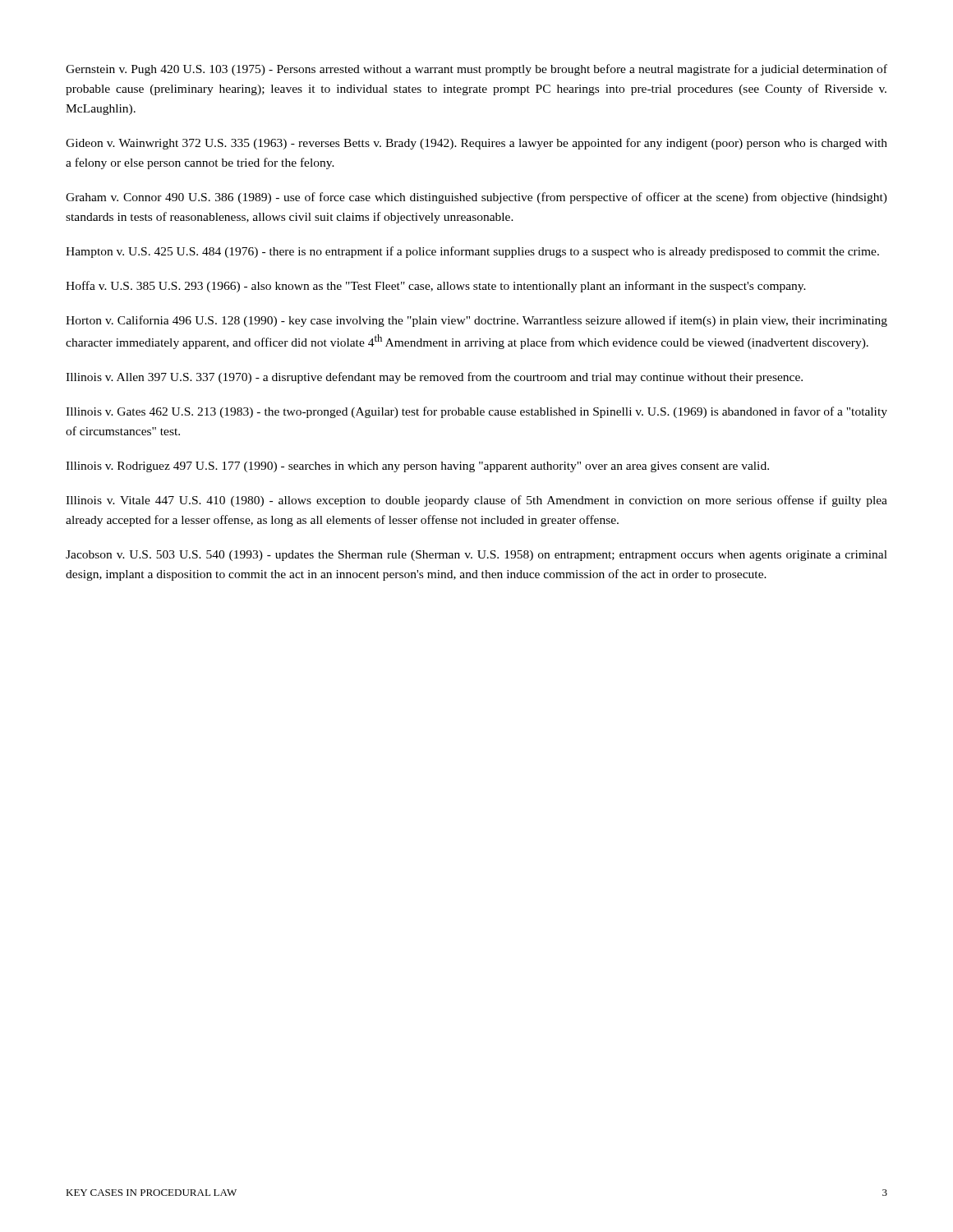Click on the list item with the text "Jacobson v. U.S. 503 U.S."
The image size is (953, 1232).
point(476,564)
